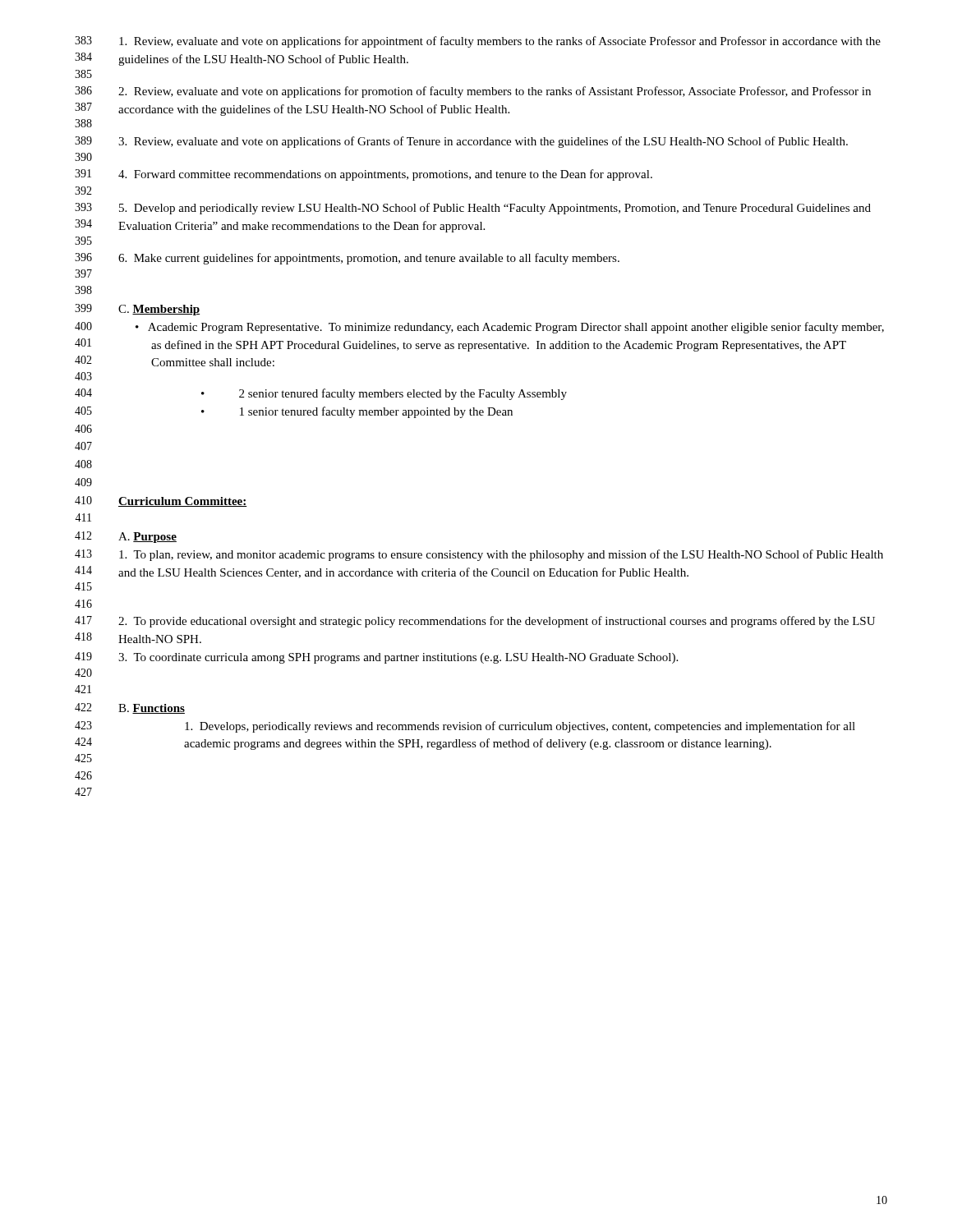Find the block on this page that starts "423 424 425"
Screen dimensions: 1232x953
(x=476, y=751)
